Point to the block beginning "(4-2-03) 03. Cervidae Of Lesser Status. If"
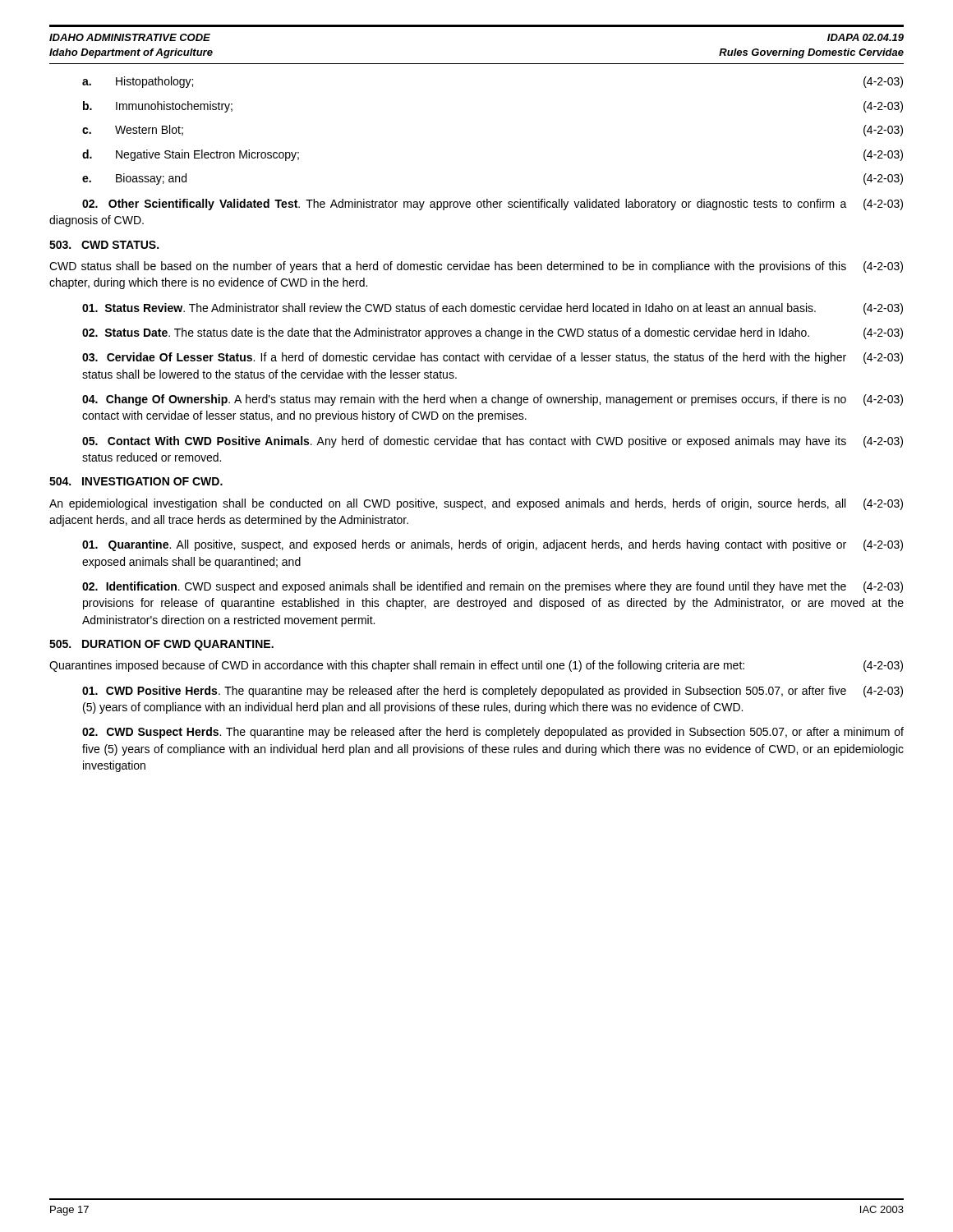The height and width of the screenshot is (1232, 953). (x=493, y=365)
